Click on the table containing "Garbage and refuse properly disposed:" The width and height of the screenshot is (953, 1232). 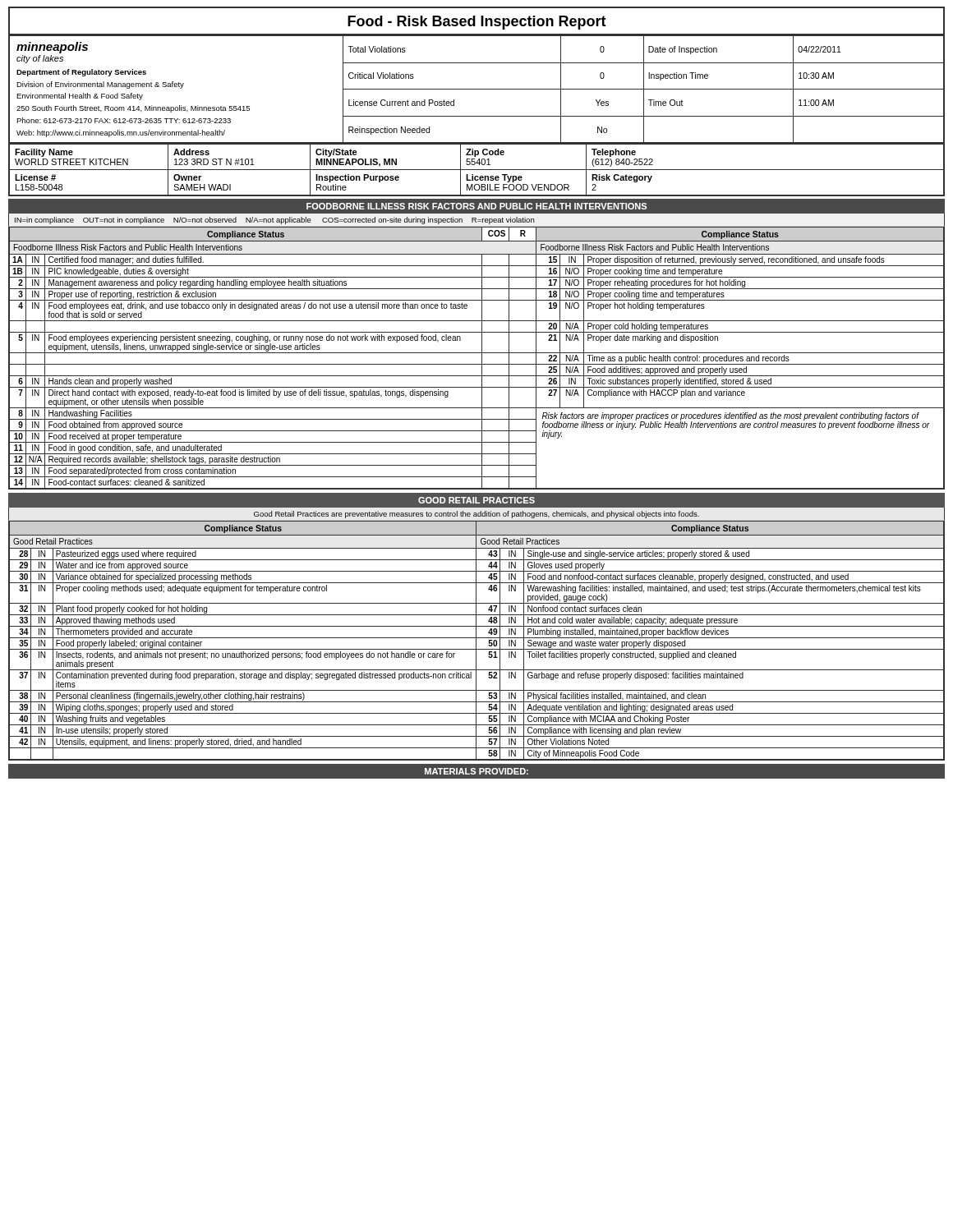(x=476, y=641)
